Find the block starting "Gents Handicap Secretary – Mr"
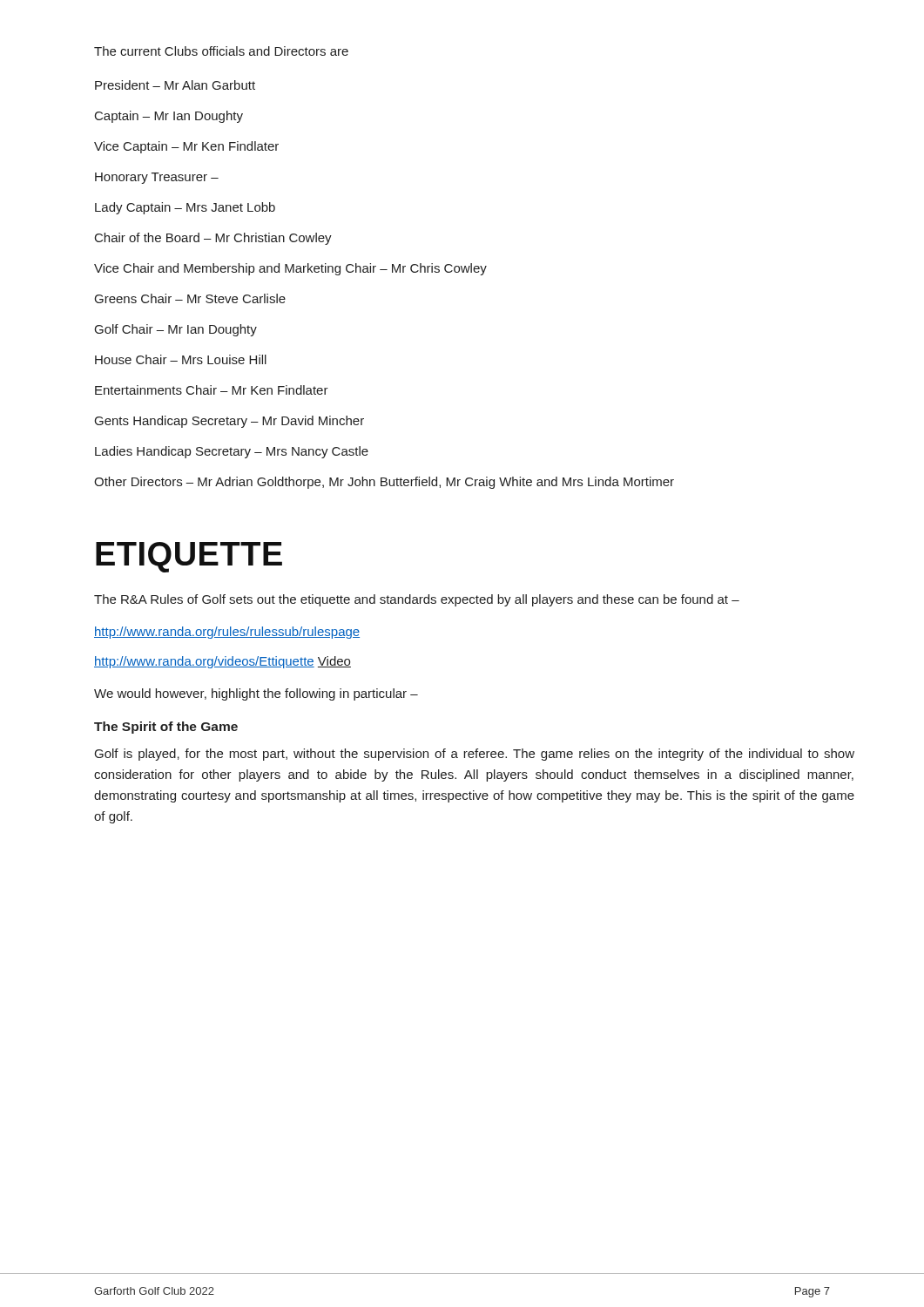 (229, 420)
